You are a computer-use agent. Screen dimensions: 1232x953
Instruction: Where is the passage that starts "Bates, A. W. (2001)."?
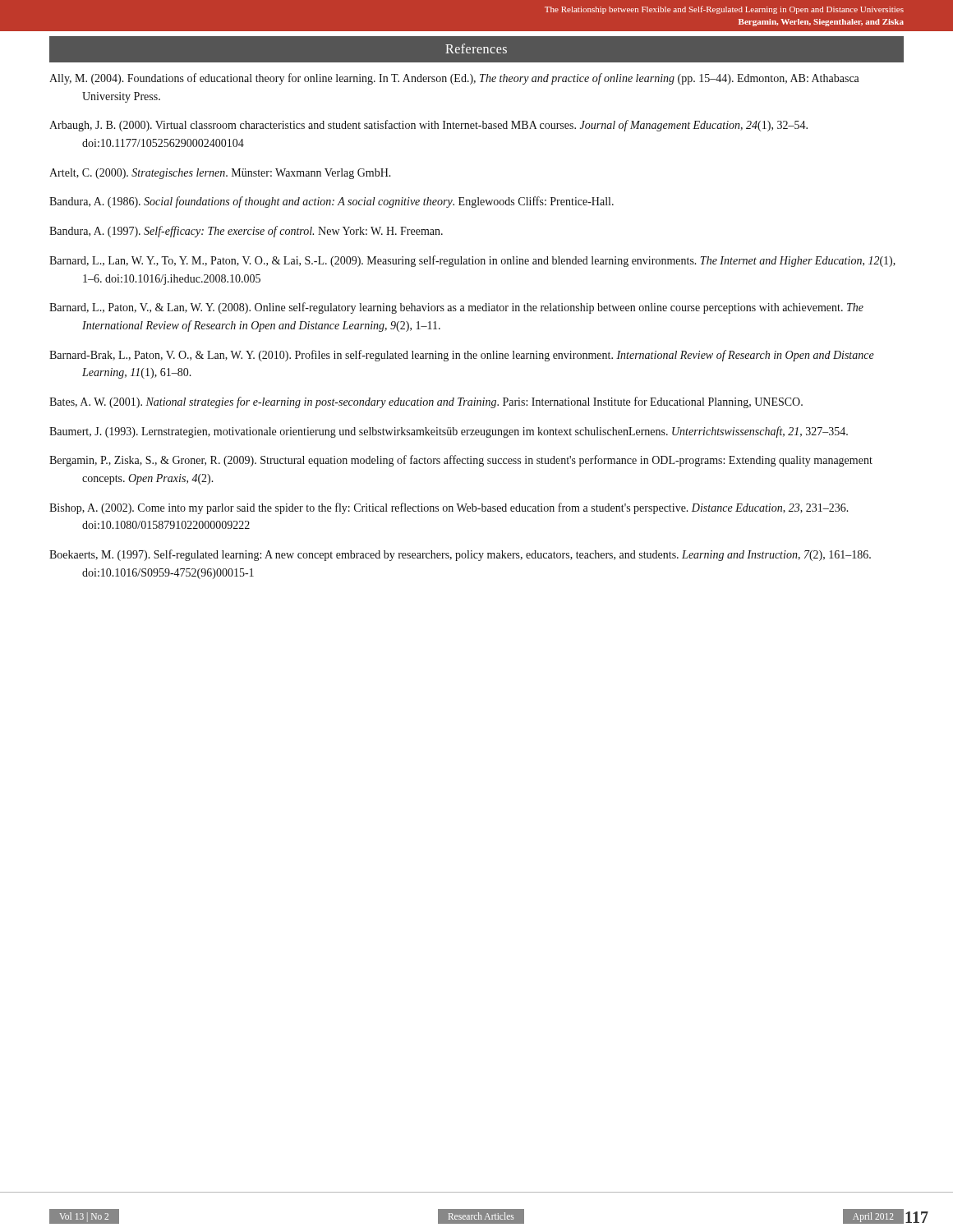point(426,402)
